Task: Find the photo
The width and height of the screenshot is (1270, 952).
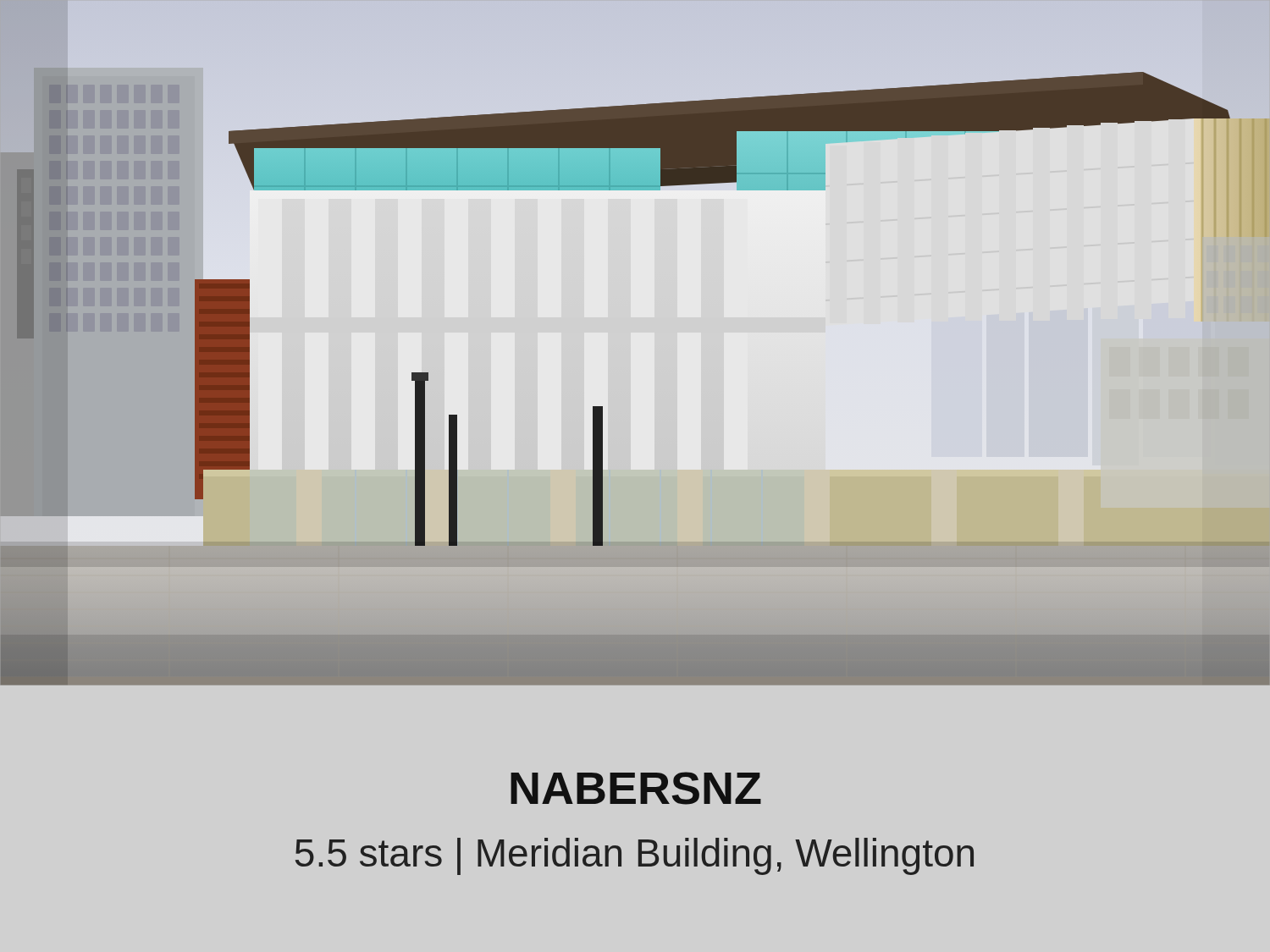Action: (x=635, y=343)
